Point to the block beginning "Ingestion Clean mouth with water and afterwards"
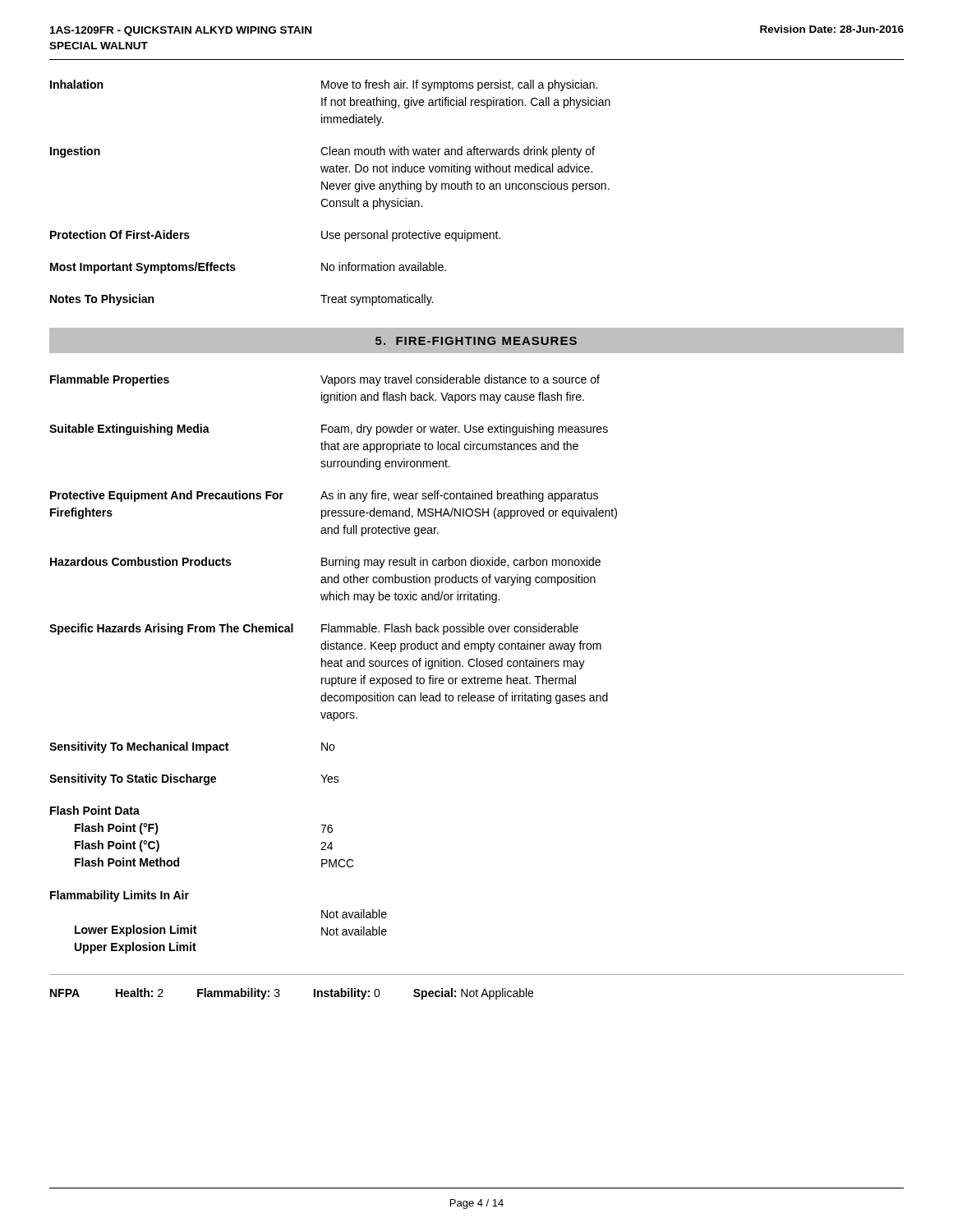 [476, 177]
